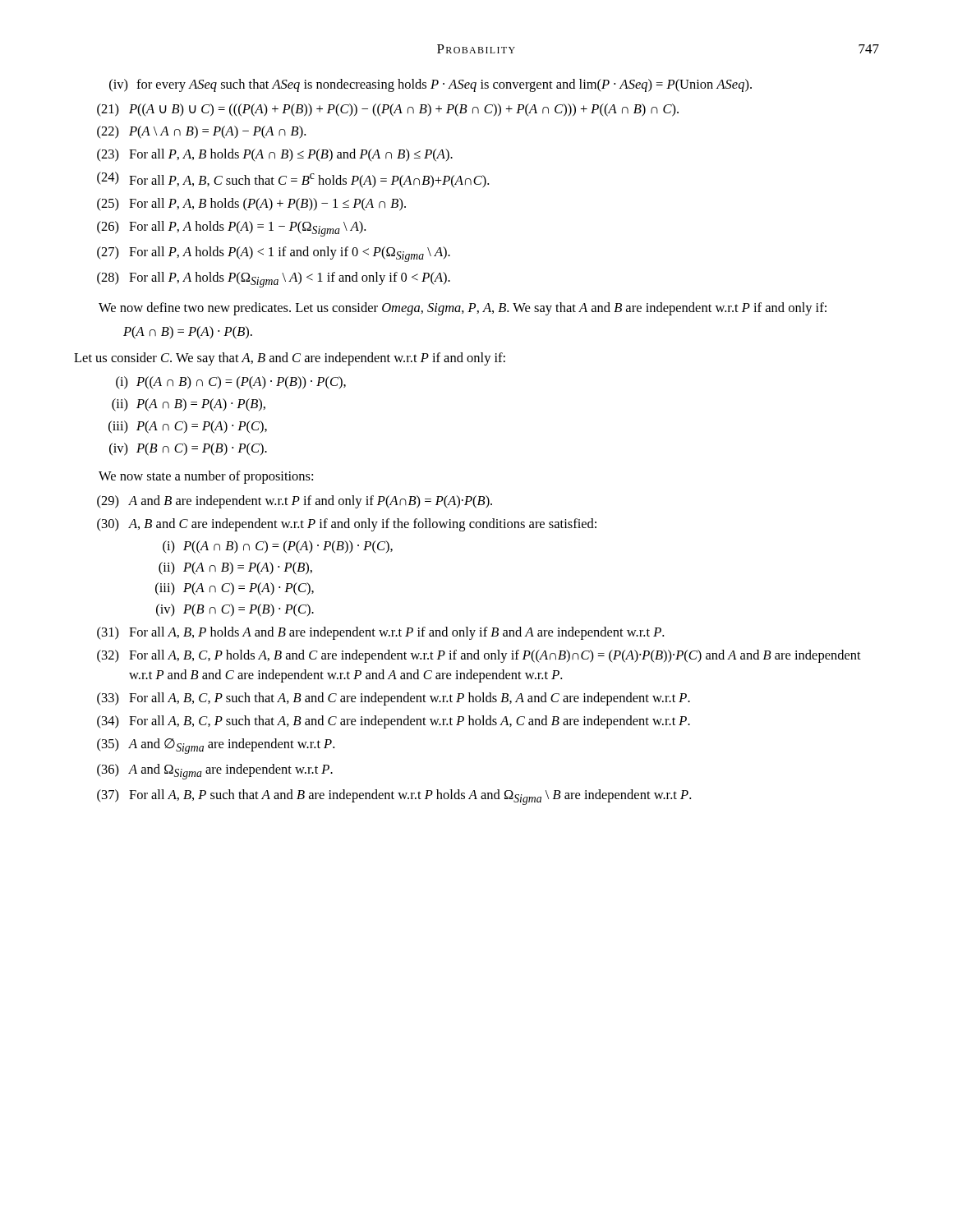The height and width of the screenshot is (1232, 953).
Task: Find the list item containing "(24) For all P, A,"
Action: (x=476, y=179)
